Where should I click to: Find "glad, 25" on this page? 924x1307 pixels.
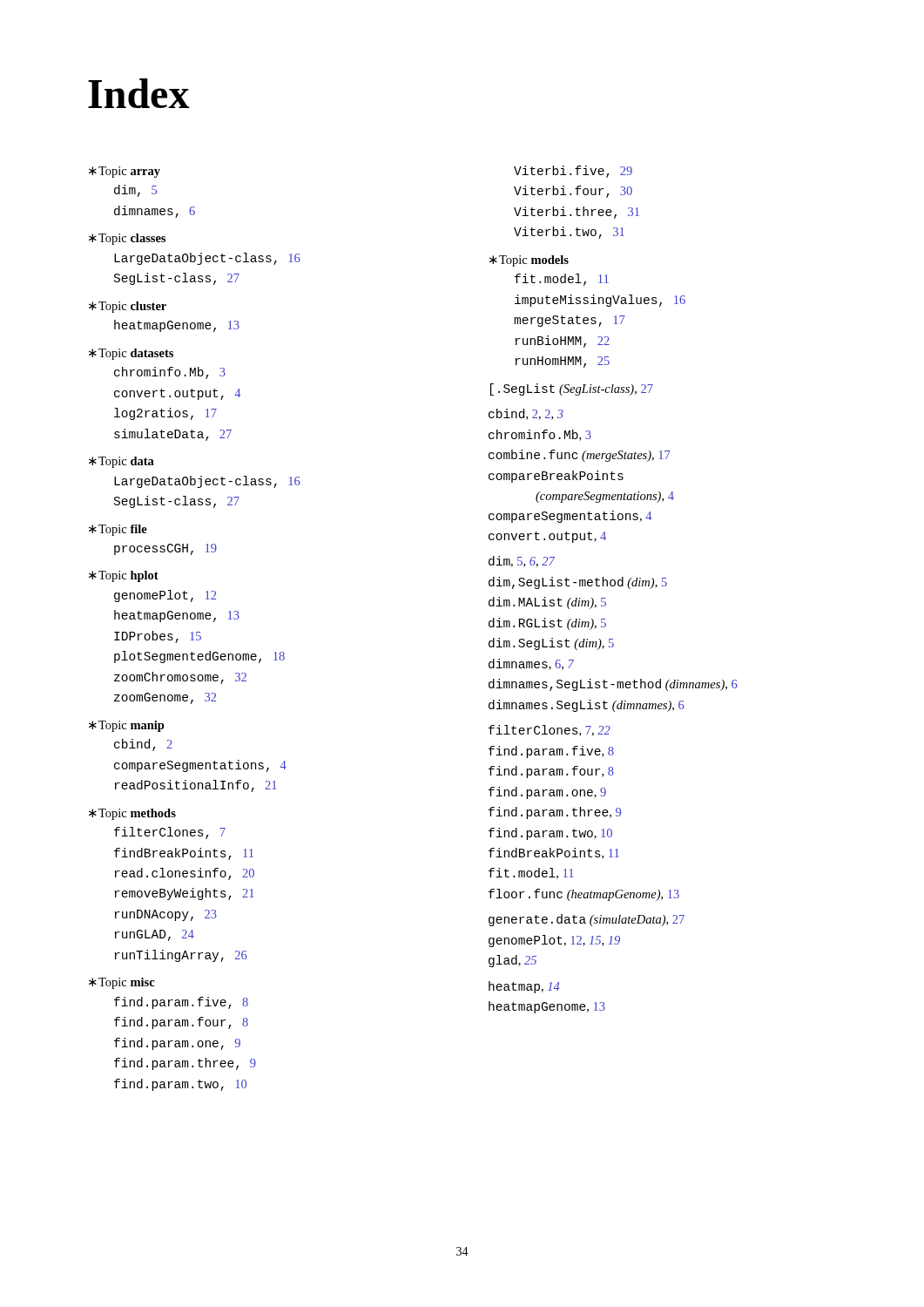[x=512, y=961]
